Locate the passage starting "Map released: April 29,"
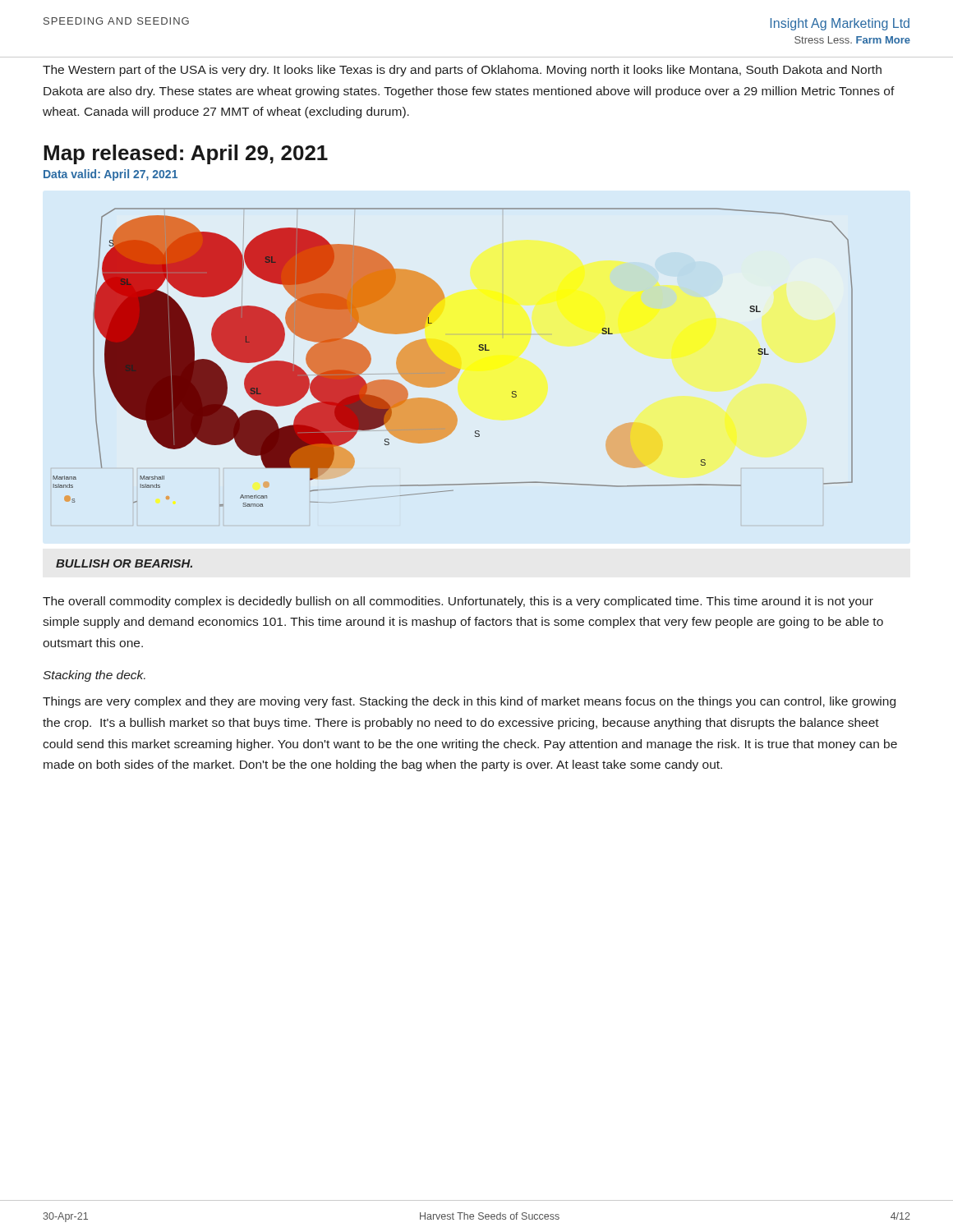953x1232 pixels. coord(185,153)
